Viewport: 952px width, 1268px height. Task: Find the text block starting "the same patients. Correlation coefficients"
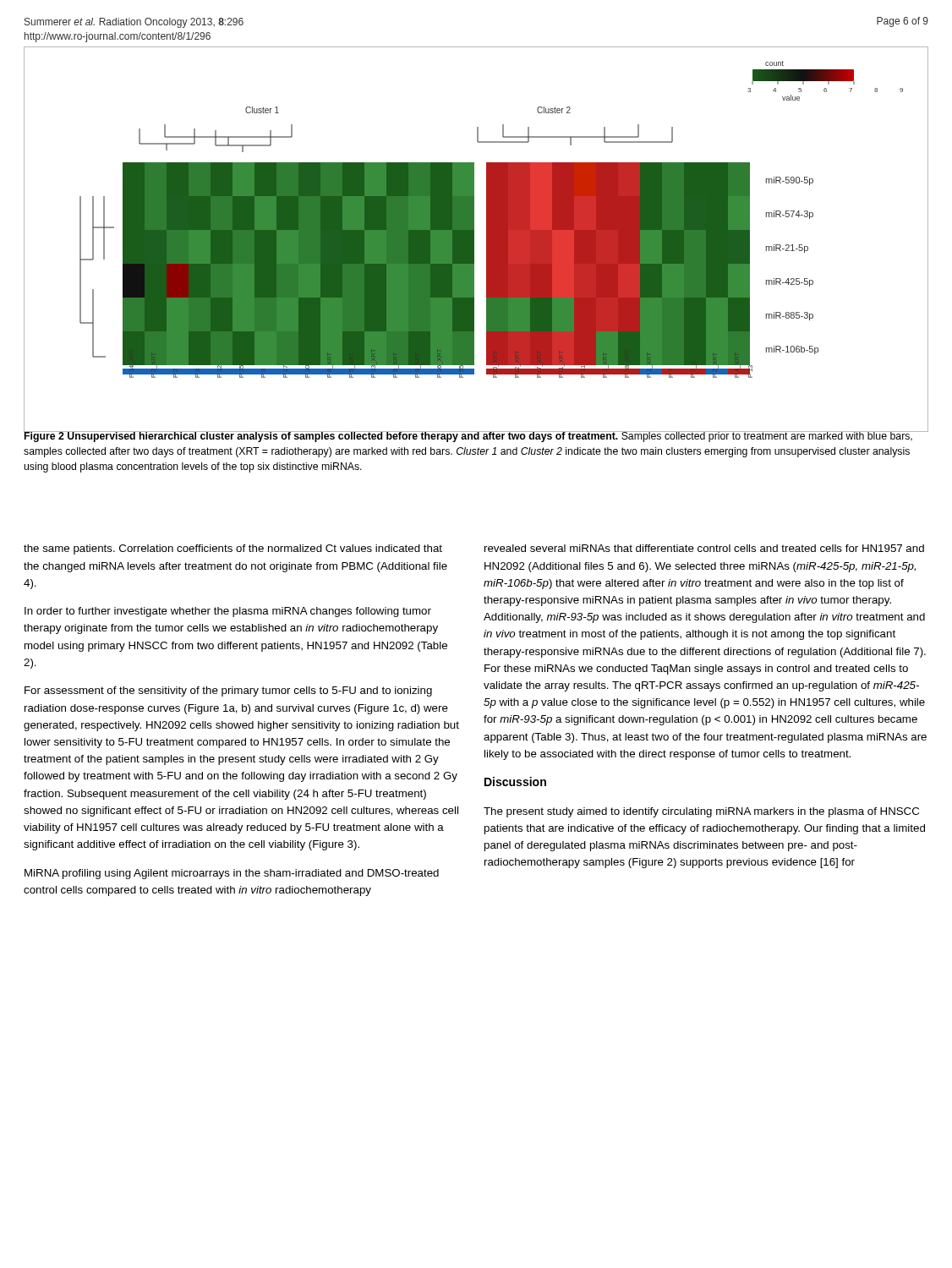242,720
